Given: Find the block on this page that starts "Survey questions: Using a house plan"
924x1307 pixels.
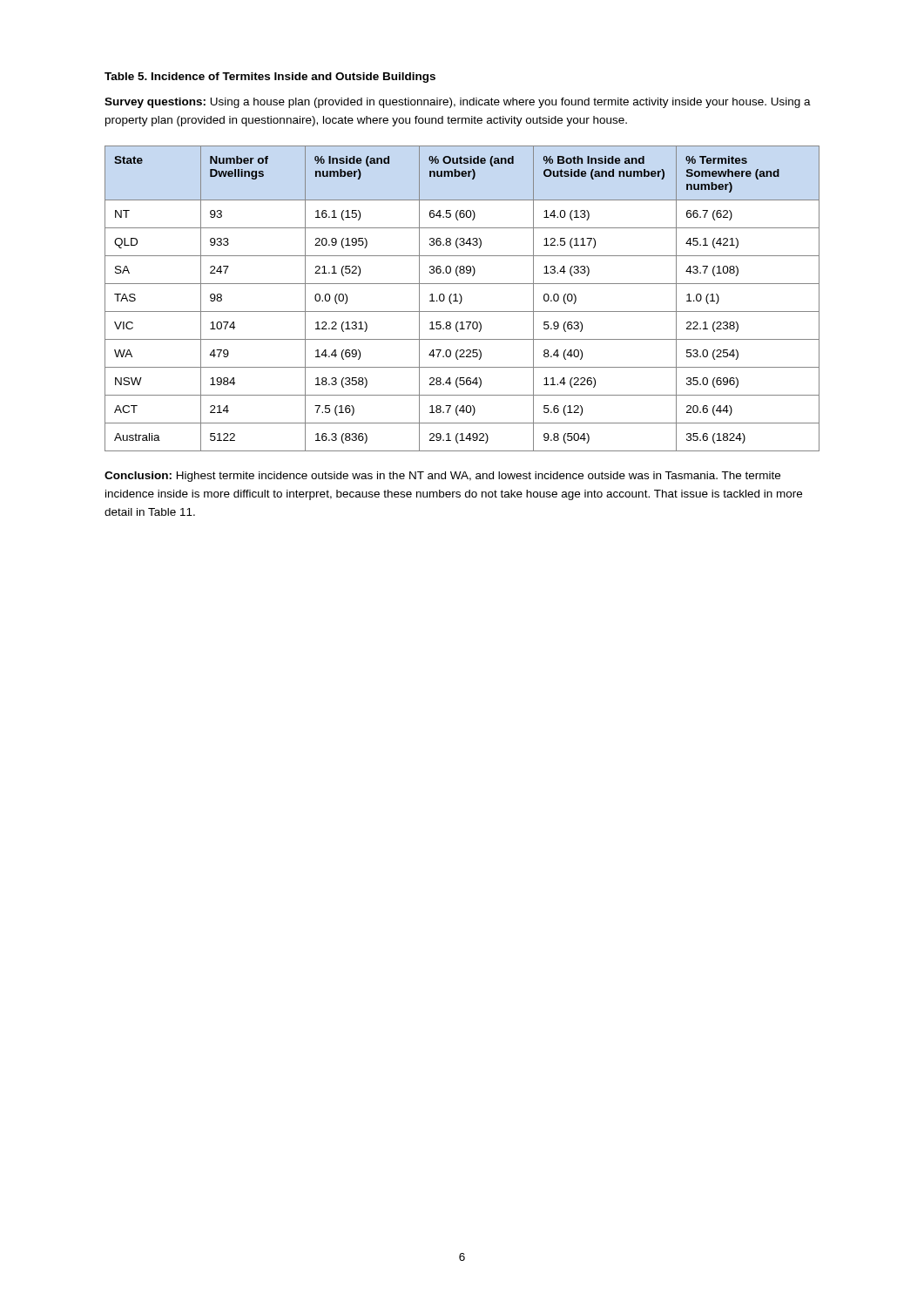Looking at the screenshot, I should [x=457, y=111].
